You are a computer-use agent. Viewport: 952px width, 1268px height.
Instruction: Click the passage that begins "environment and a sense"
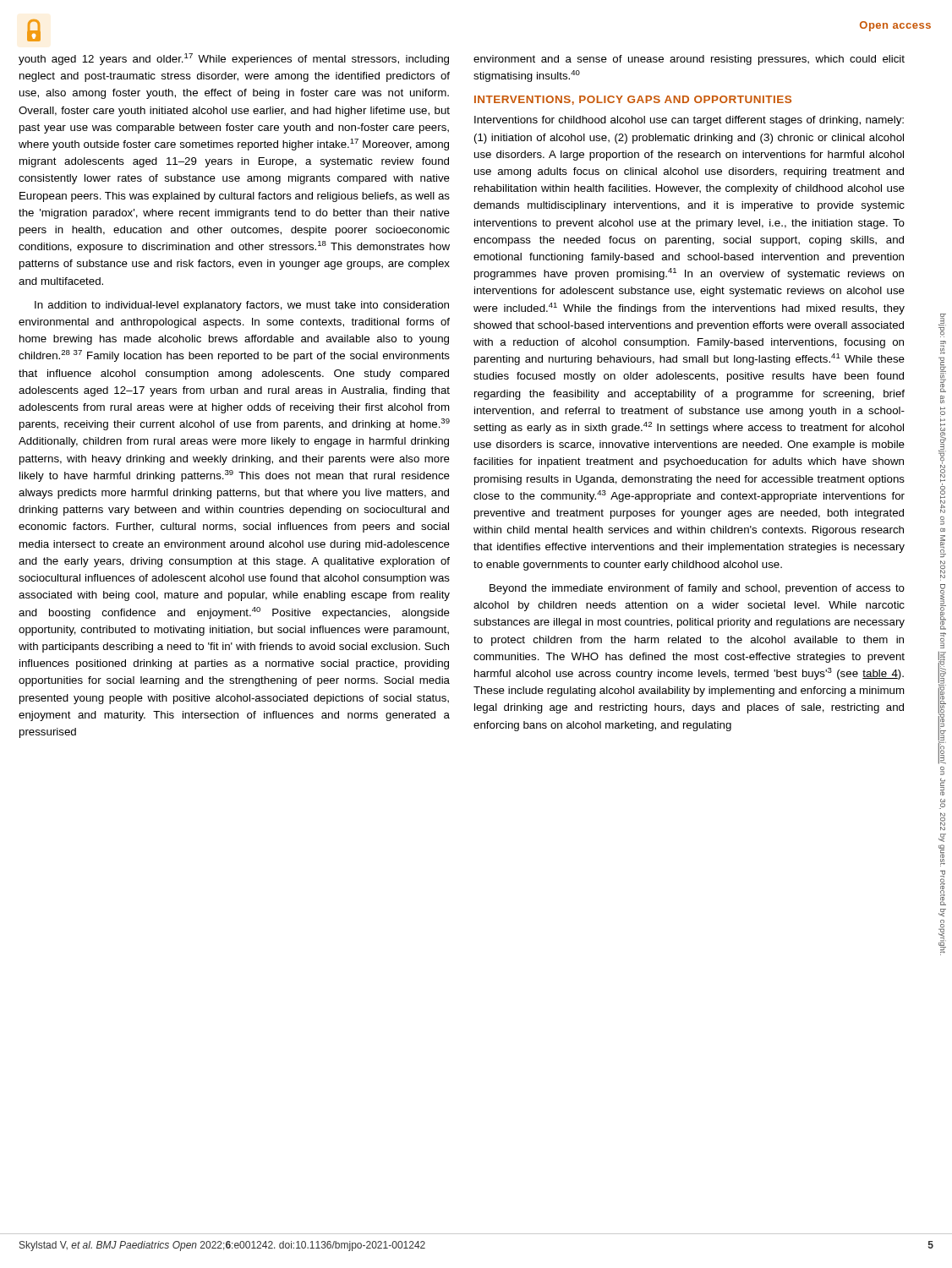(689, 68)
